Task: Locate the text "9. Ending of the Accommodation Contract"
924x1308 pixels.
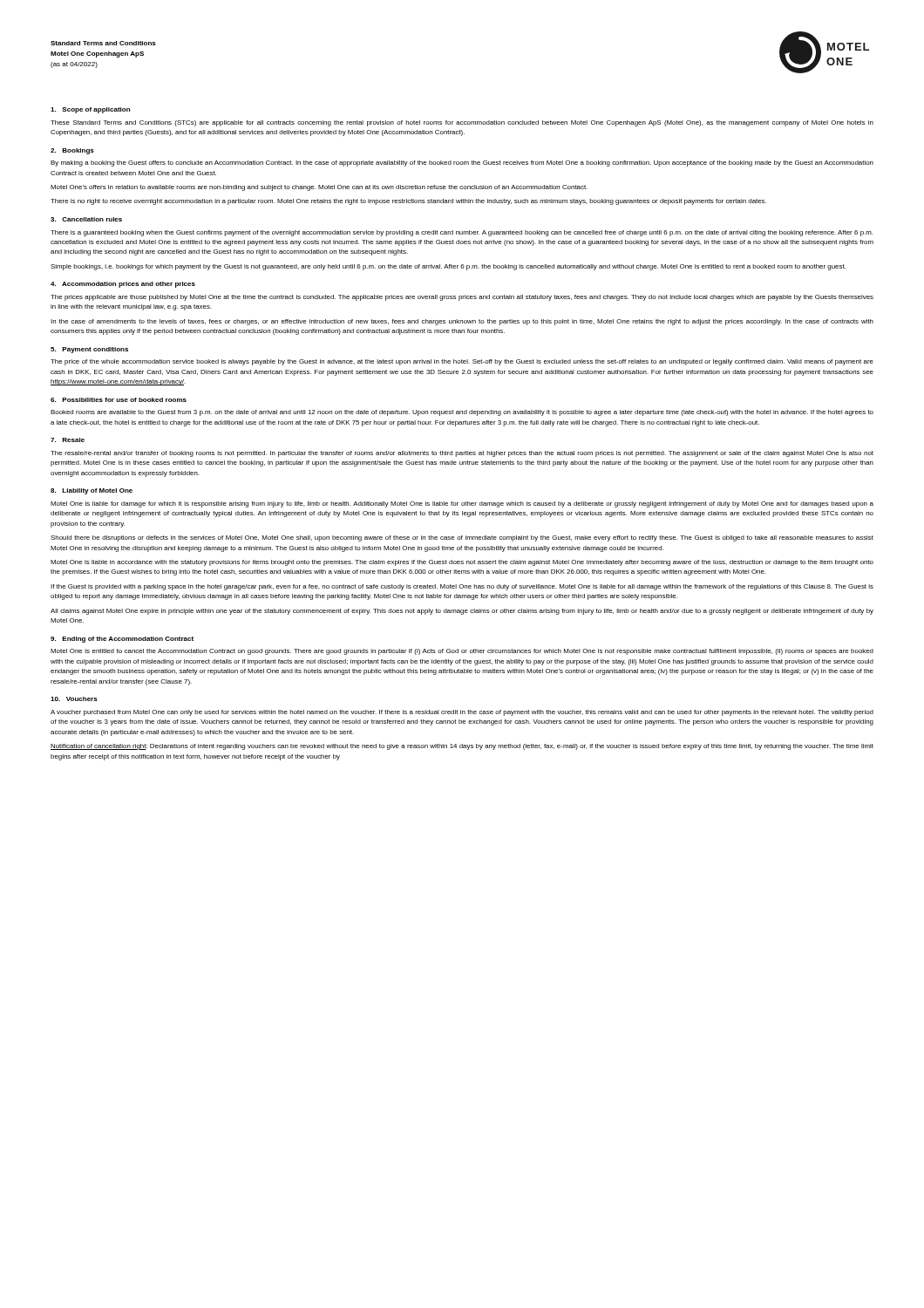Action: (462, 639)
